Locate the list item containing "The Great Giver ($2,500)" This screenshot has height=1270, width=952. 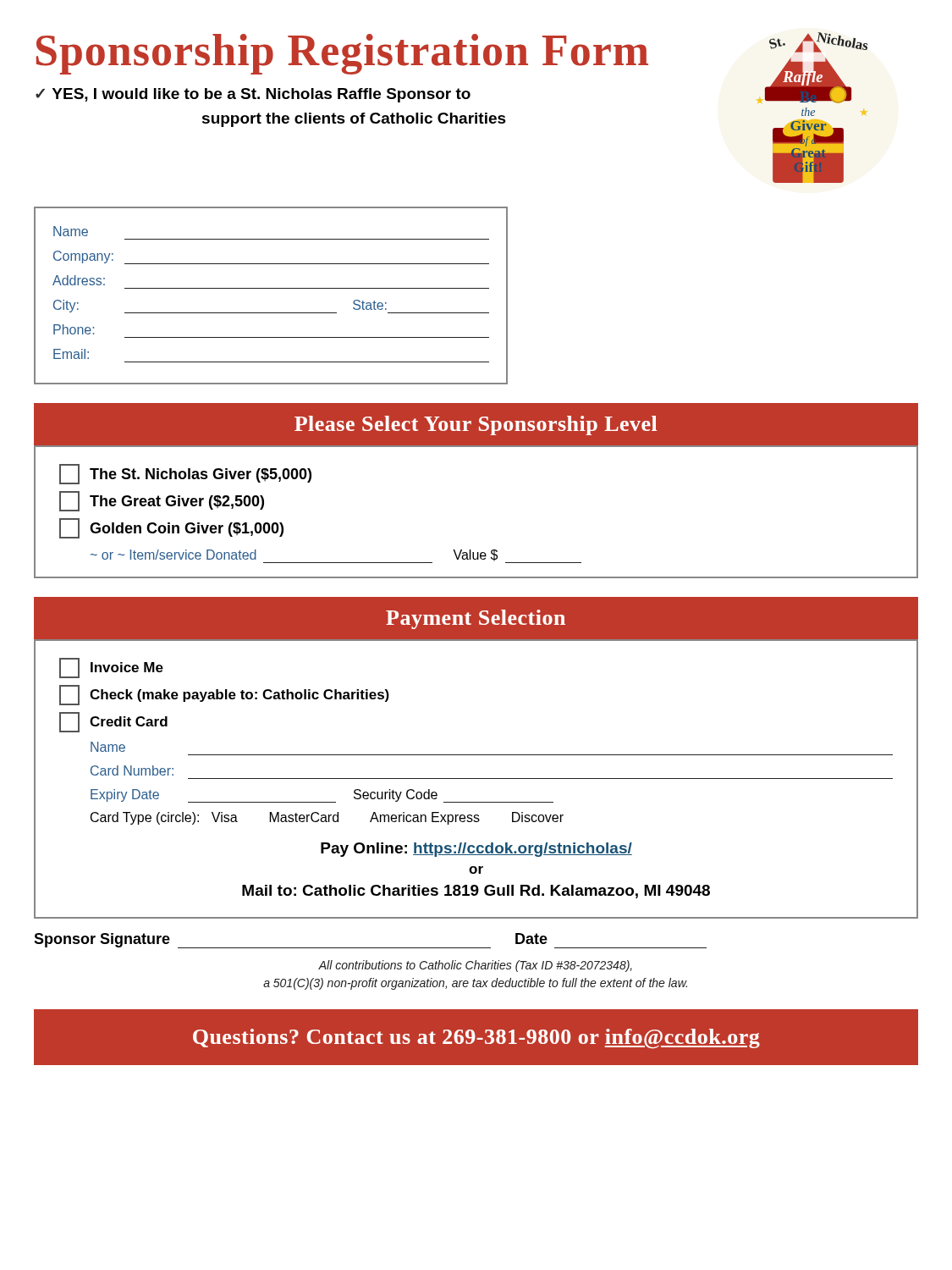[x=162, y=501]
